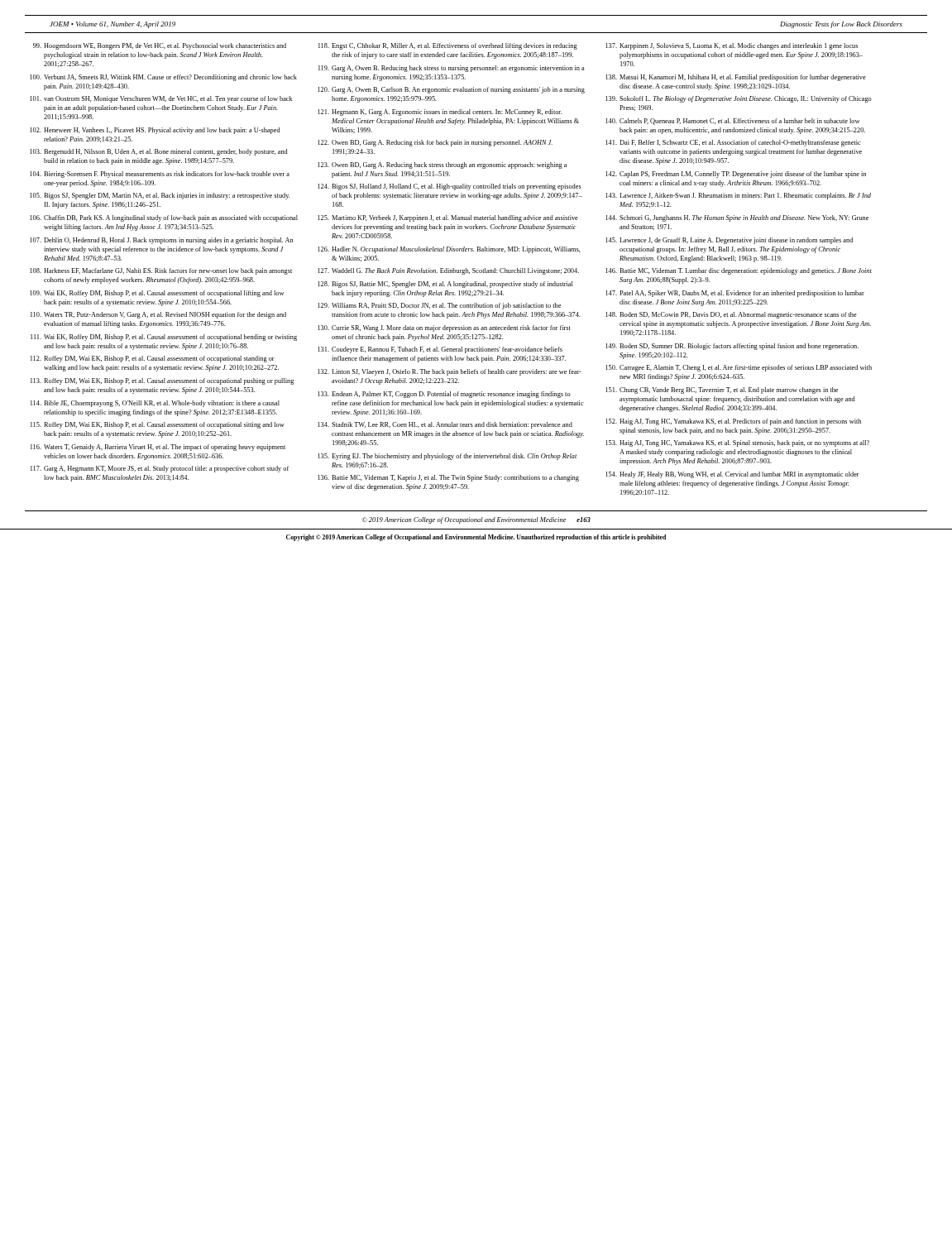Navigate to the text starting "116. Waters T, Genaidy"
952x1241 pixels.
click(x=161, y=451)
